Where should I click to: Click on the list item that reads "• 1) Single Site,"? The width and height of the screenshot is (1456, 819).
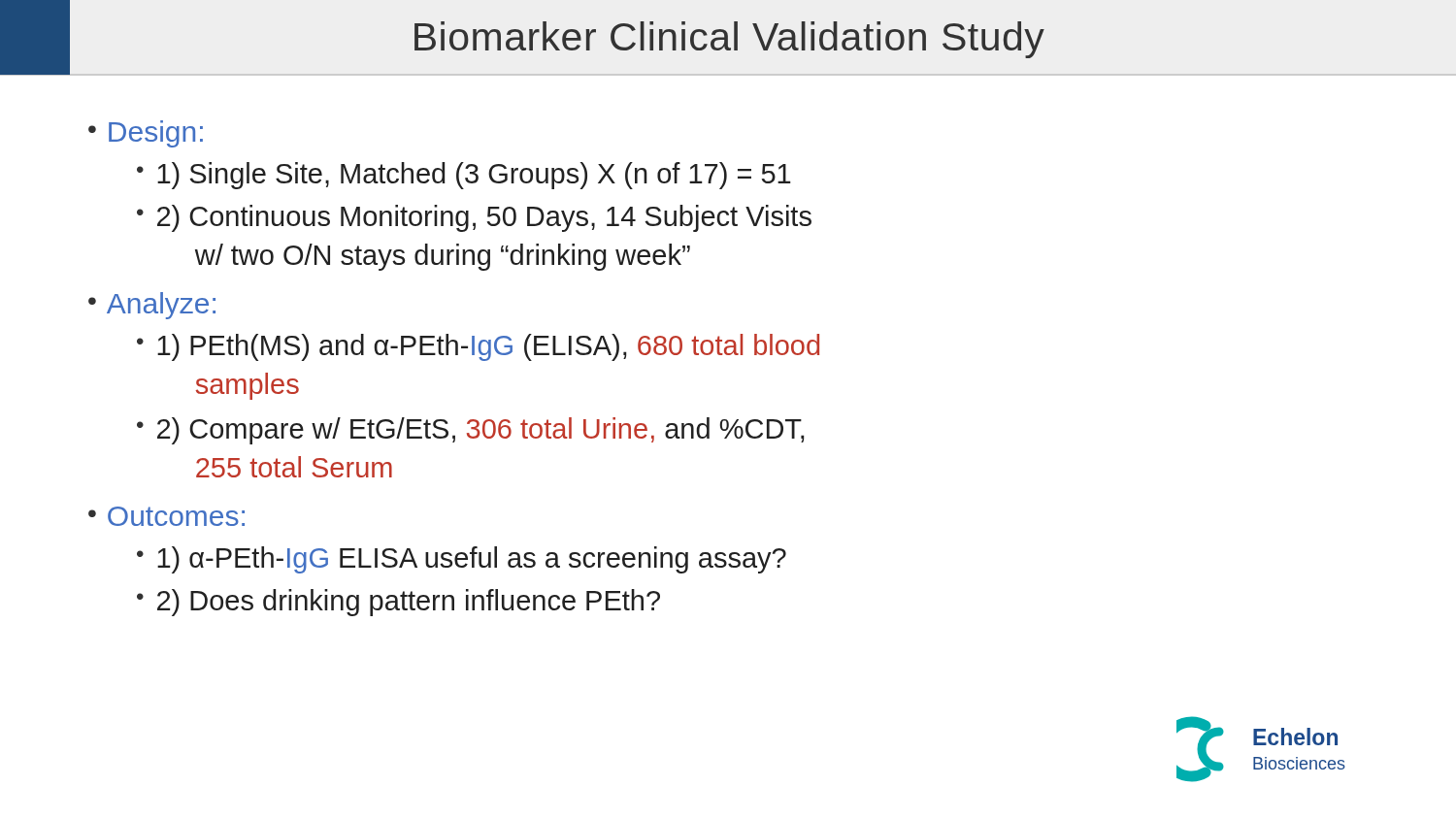(464, 174)
